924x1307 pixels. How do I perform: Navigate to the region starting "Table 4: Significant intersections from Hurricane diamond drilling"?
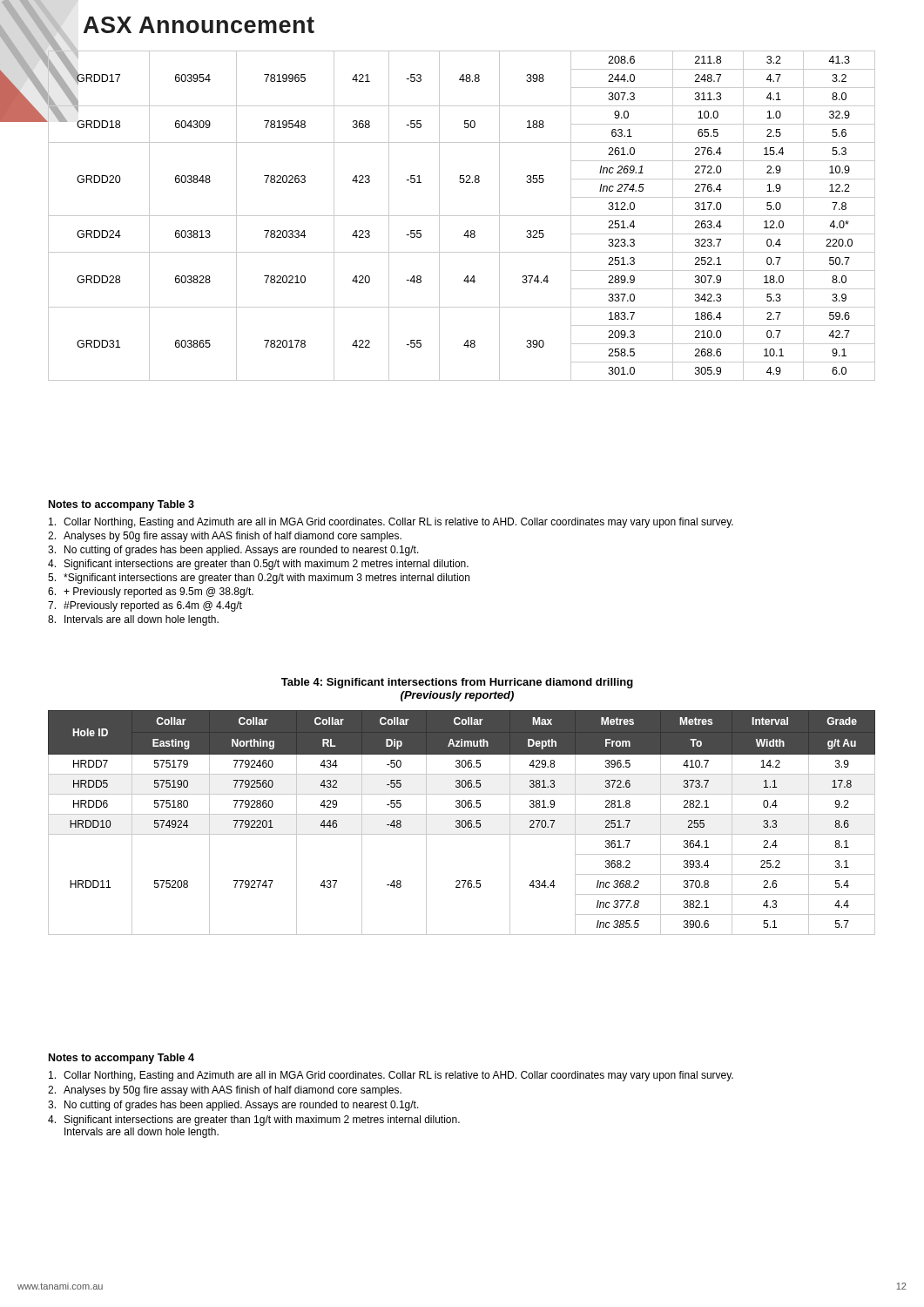point(457,688)
